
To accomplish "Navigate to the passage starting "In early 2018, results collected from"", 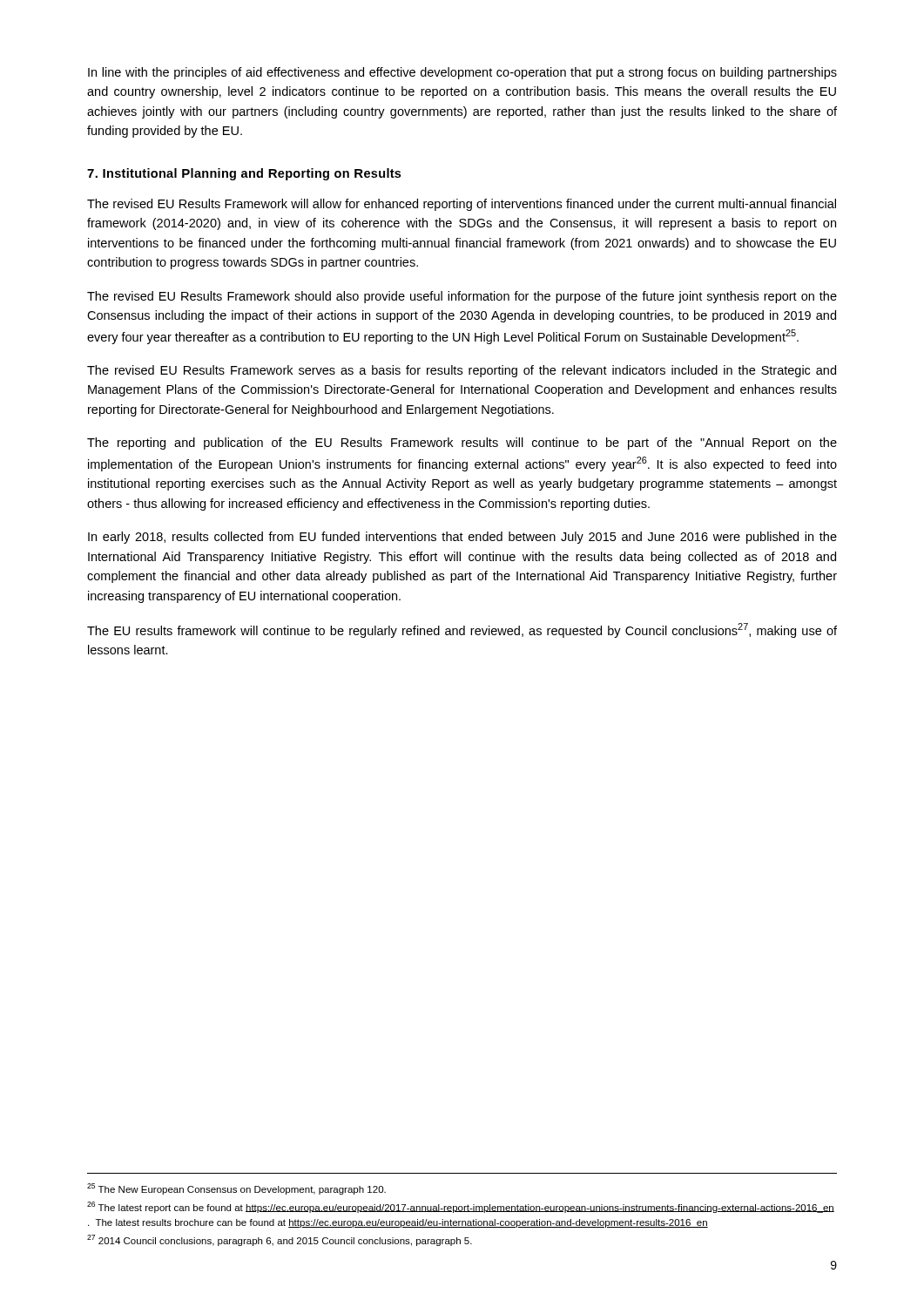I will click(x=462, y=566).
